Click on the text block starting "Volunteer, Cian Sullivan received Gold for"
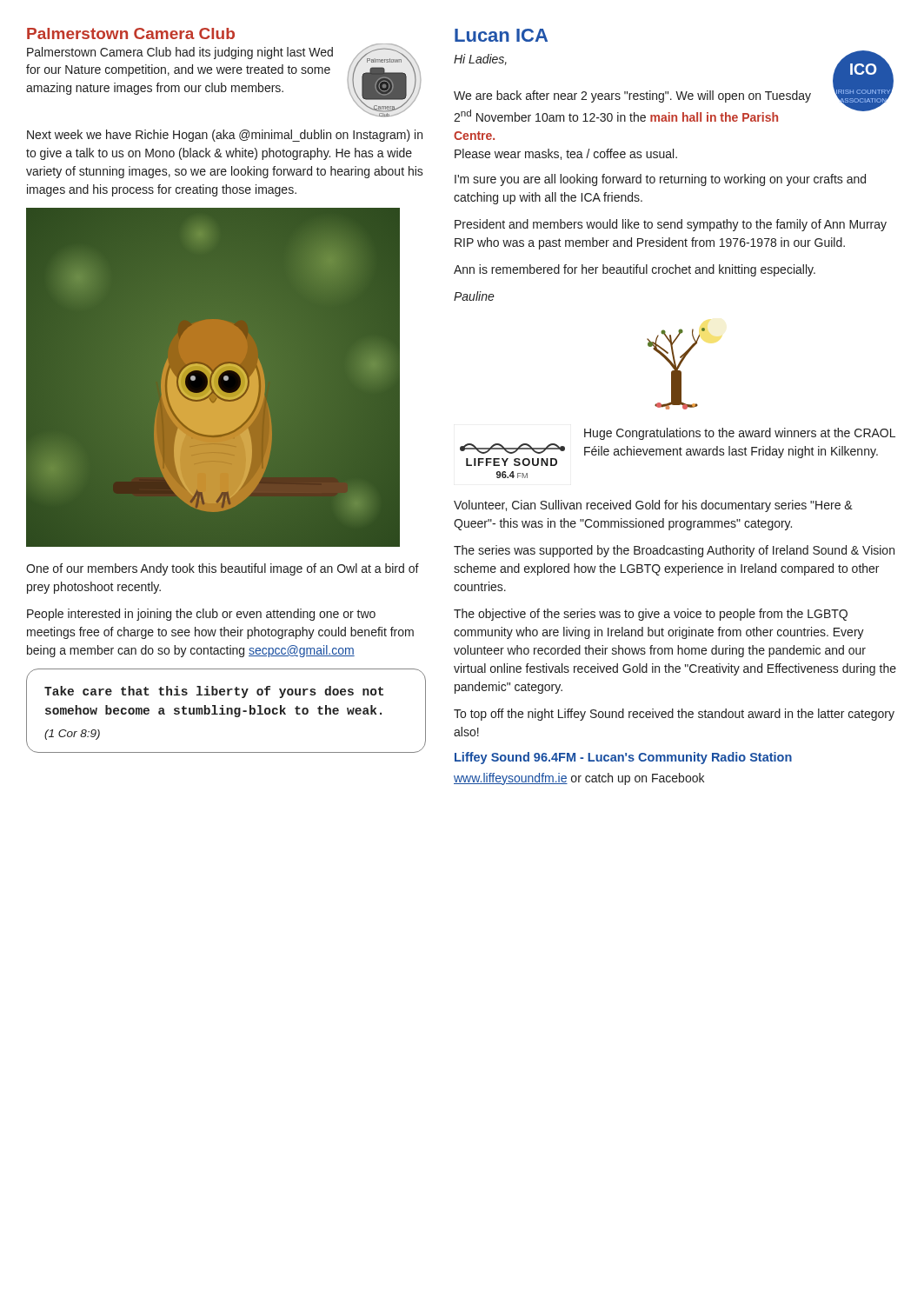 653,514
